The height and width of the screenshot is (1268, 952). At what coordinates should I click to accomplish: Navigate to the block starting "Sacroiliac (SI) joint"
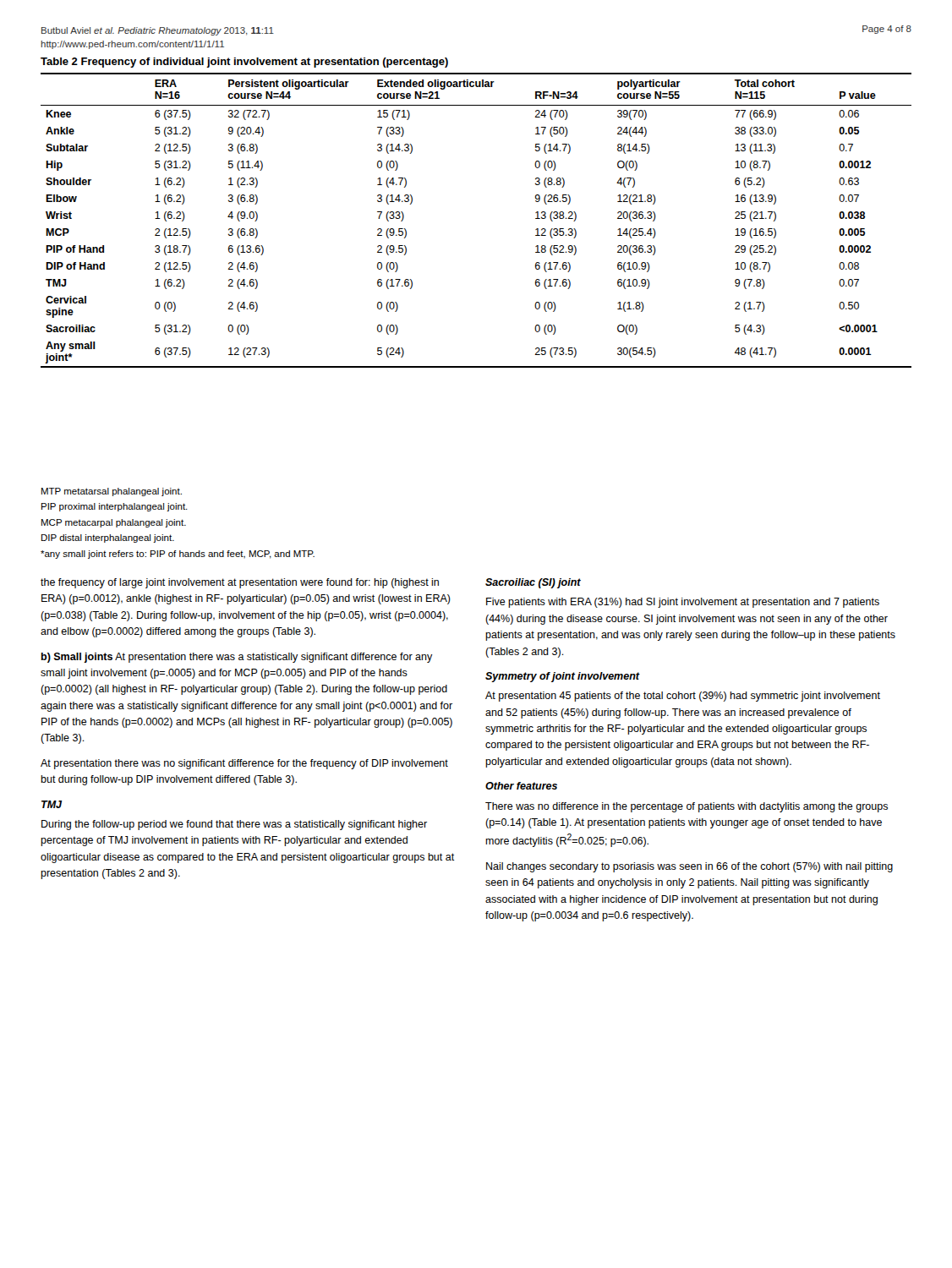point(533,582)
